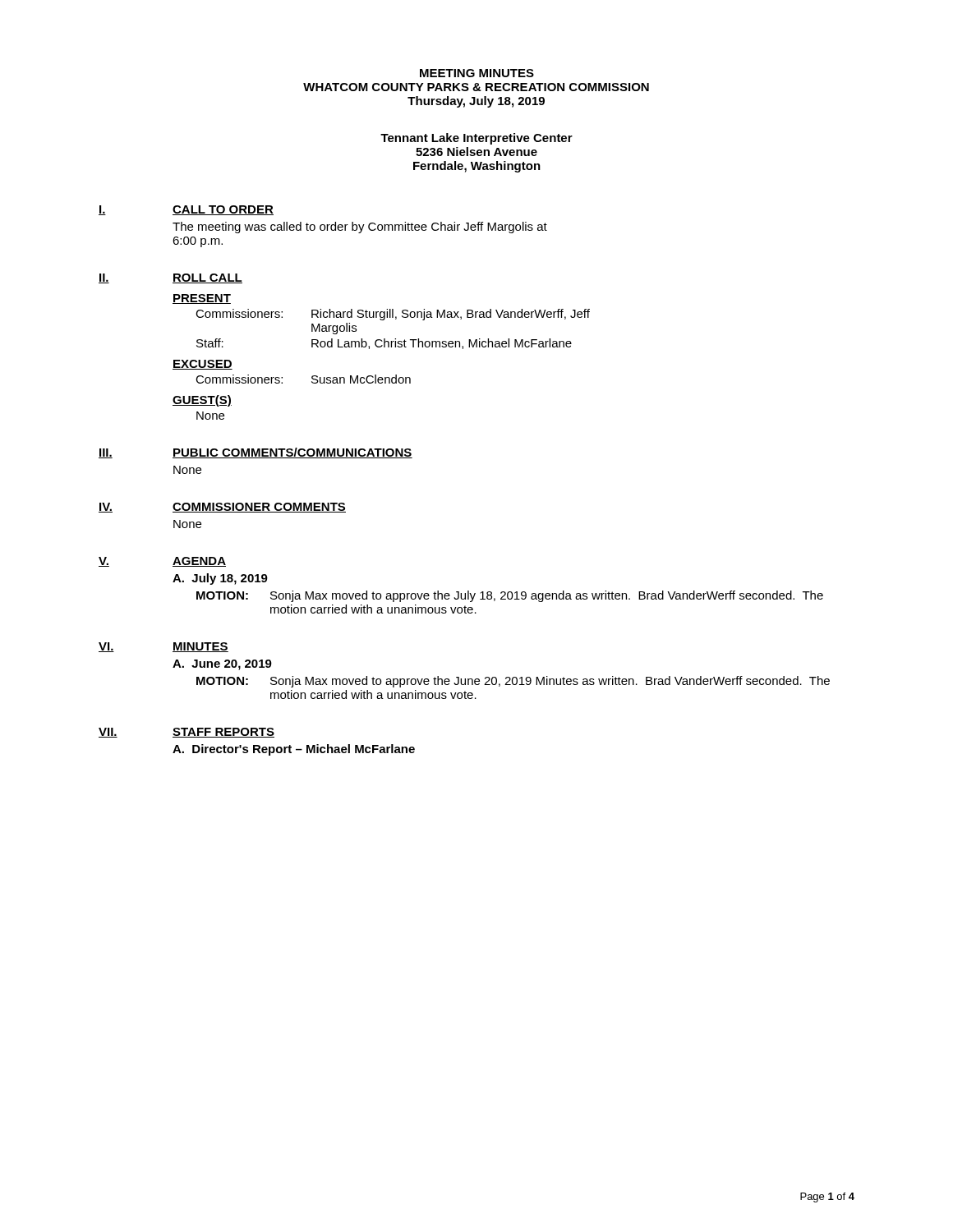Find the section header that reads "ROLL CALL"
This screenshot has height=1232, width=953.
[207, 277]
